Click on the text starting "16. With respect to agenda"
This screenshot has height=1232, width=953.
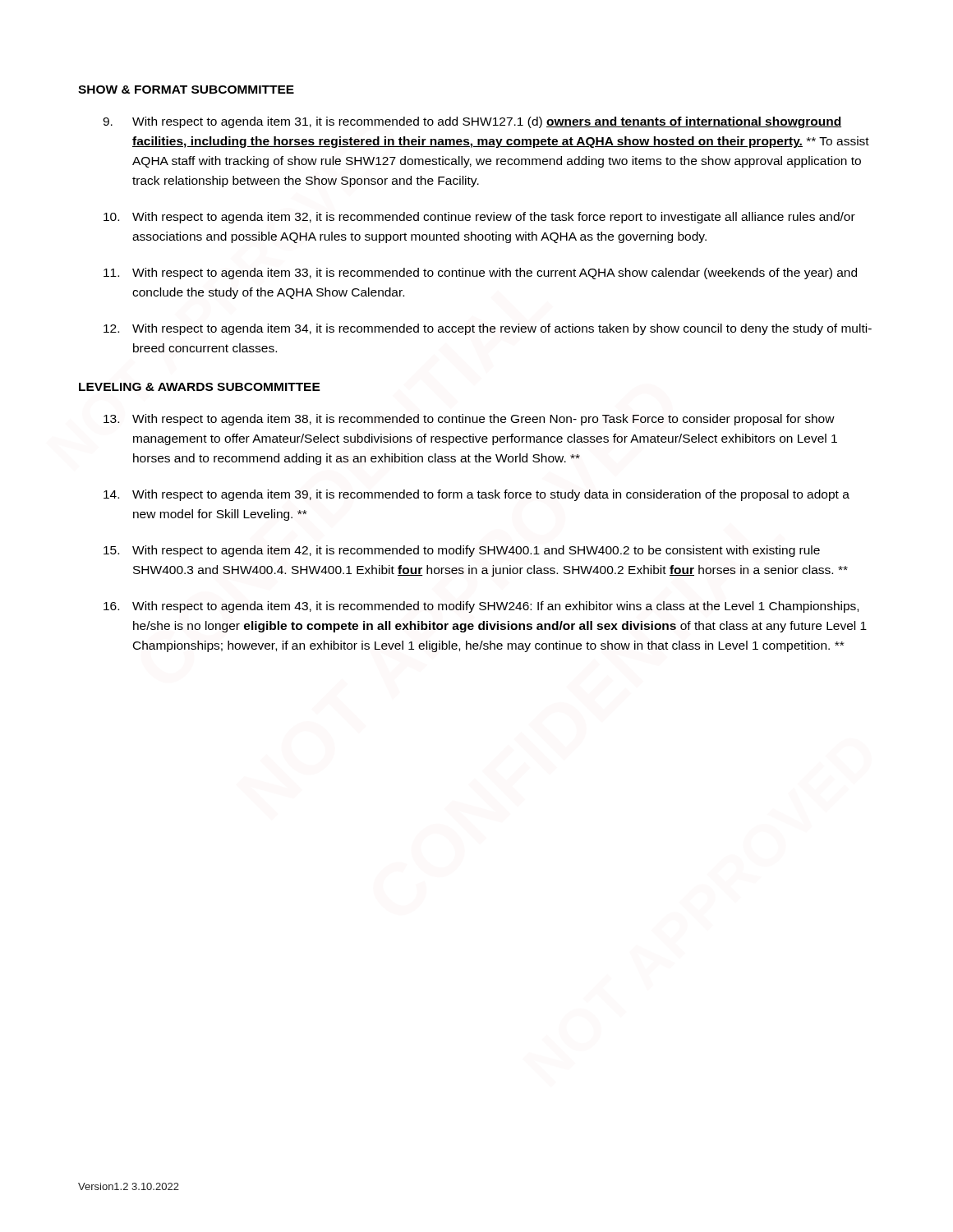(x=489, y=626)
